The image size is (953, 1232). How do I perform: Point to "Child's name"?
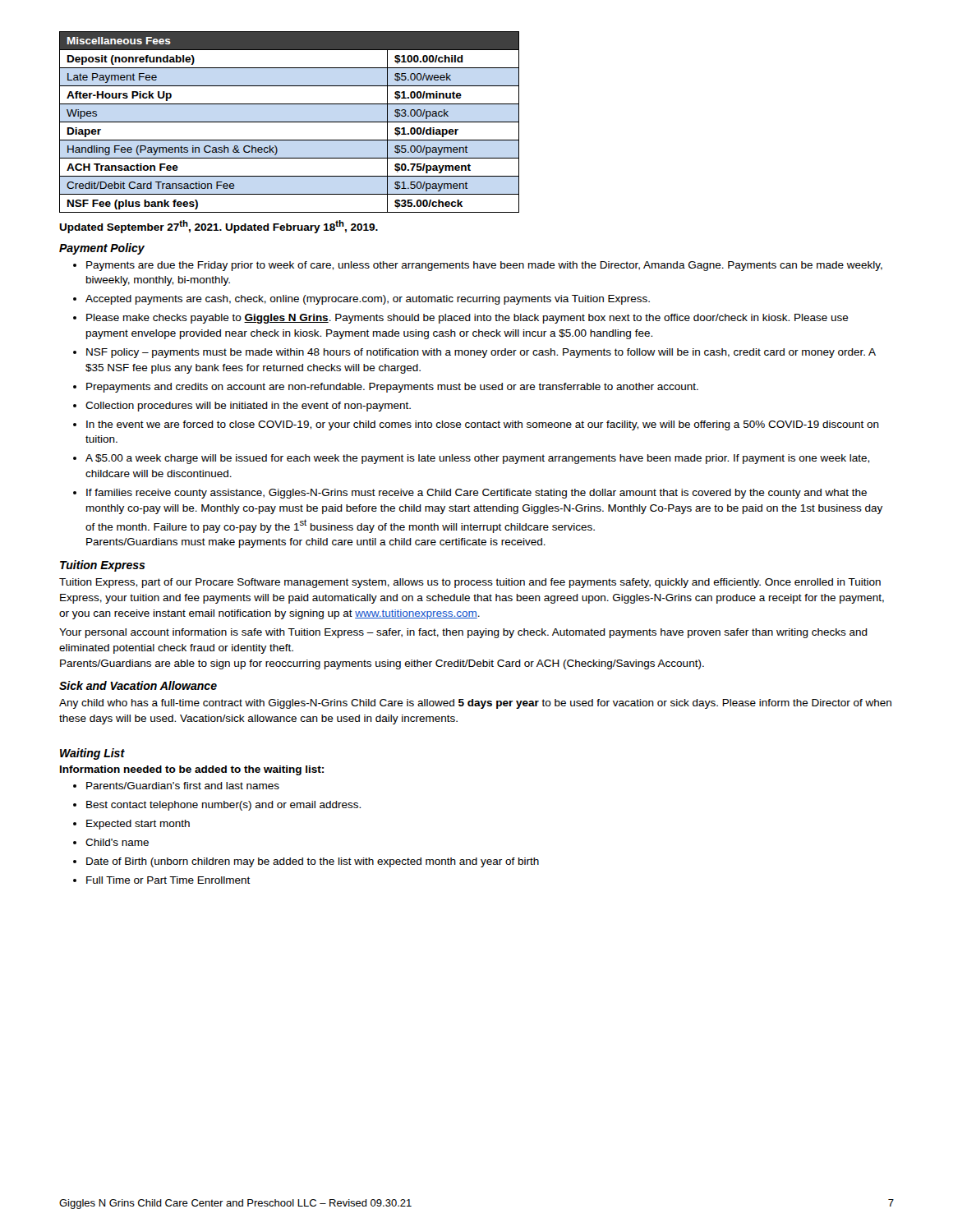pyautogui.click(x=117, y=842)
